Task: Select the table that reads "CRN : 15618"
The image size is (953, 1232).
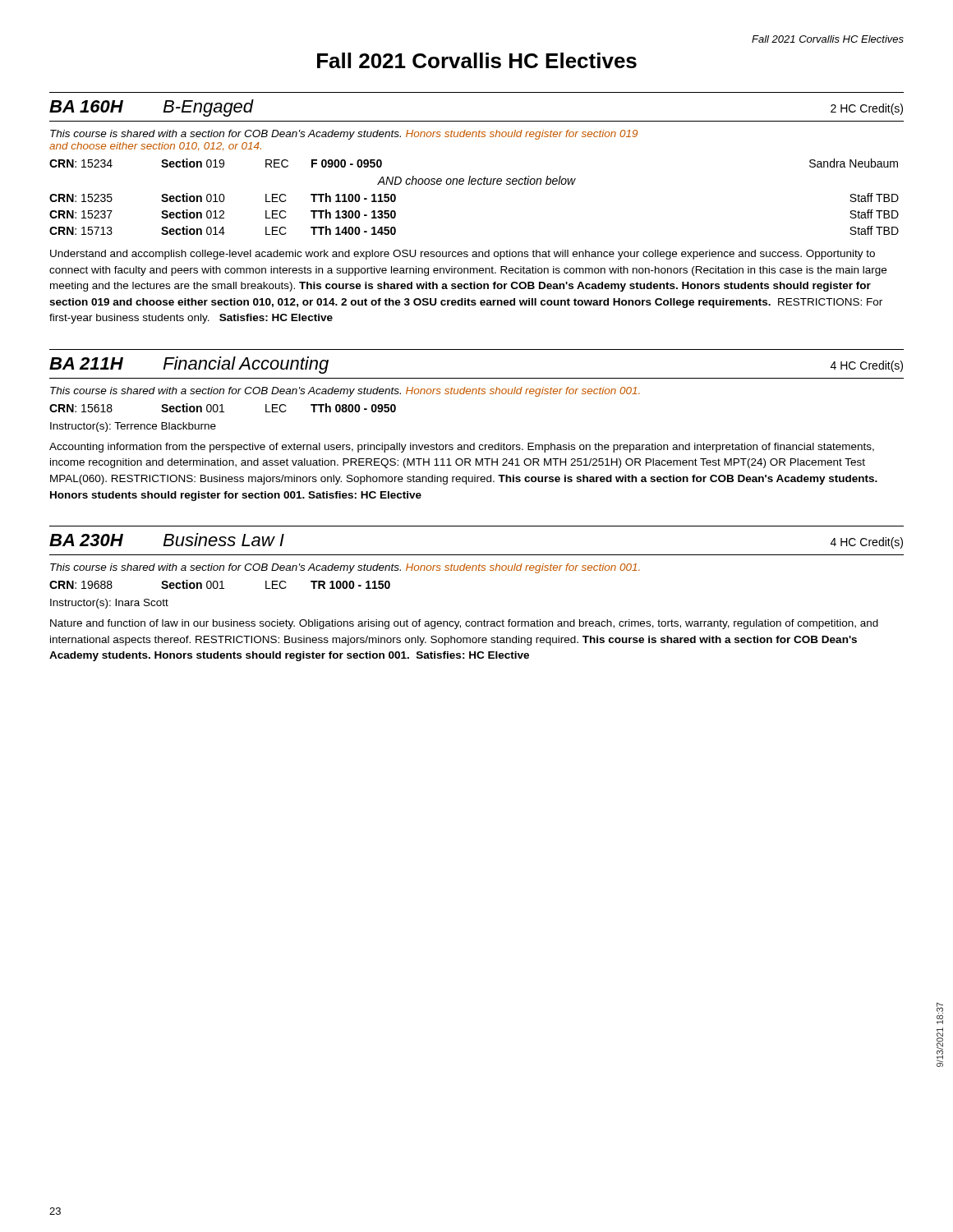Action: point(476,408)
